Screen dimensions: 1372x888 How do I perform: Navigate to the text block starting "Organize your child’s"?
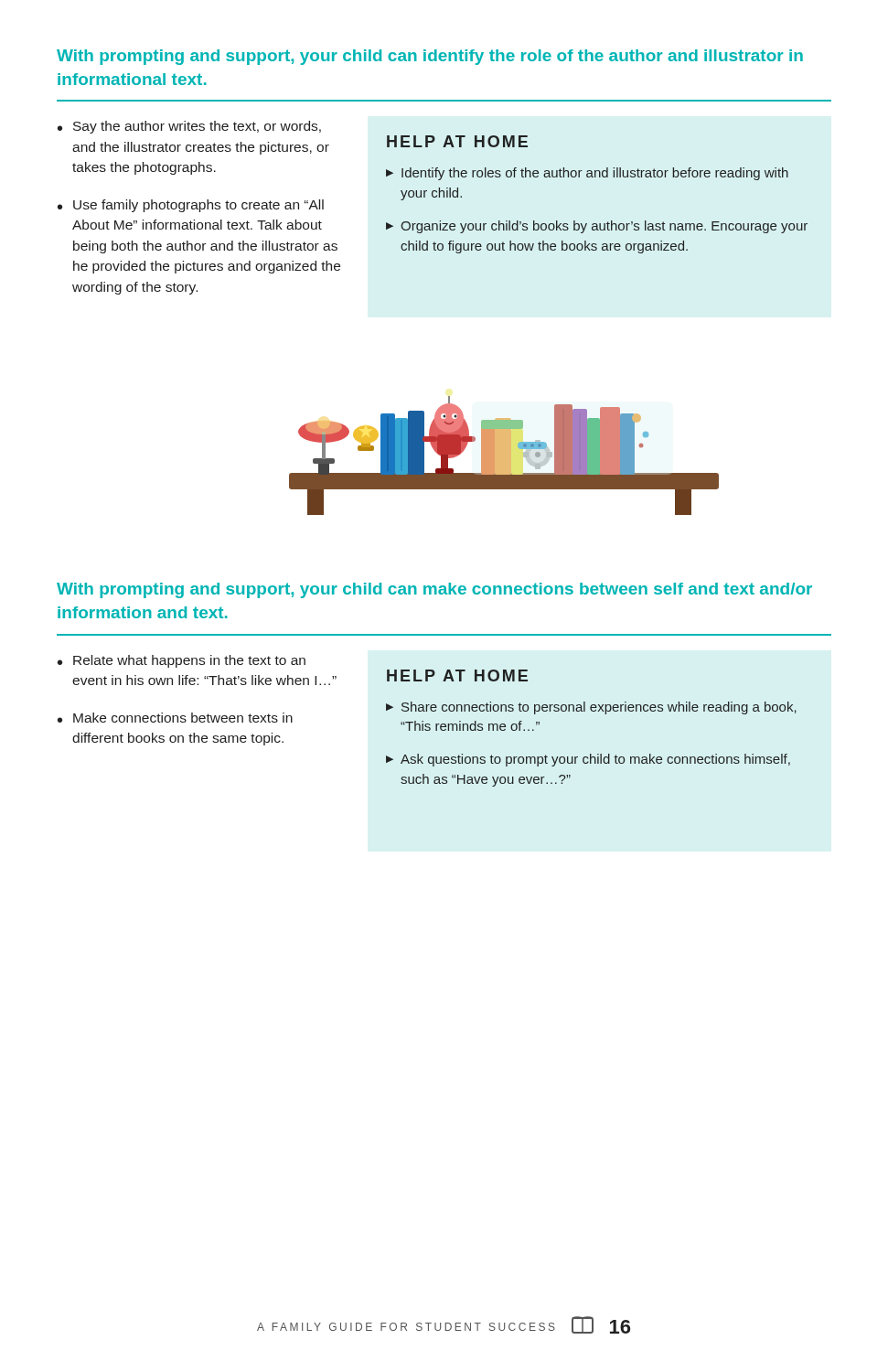[604, 235]
